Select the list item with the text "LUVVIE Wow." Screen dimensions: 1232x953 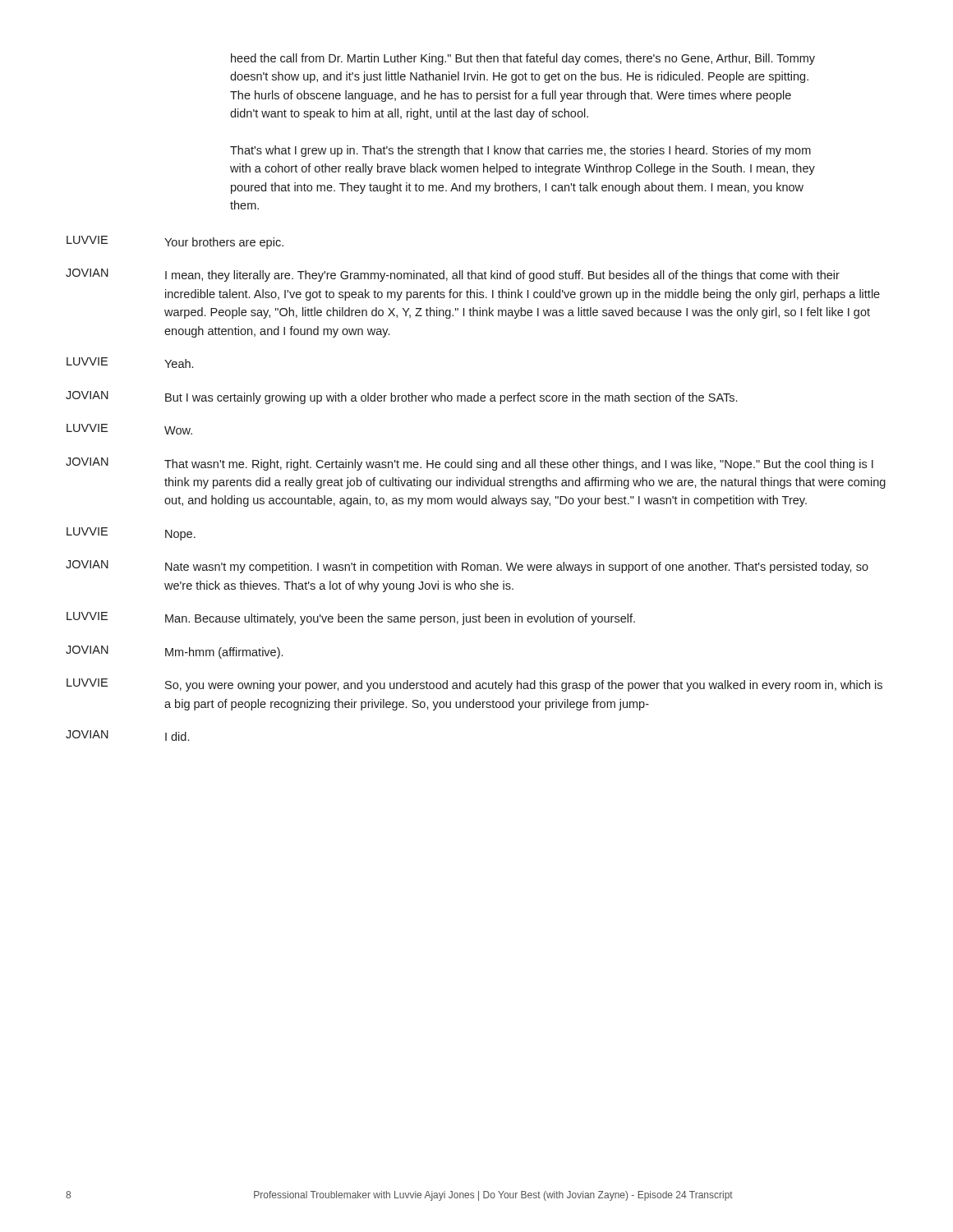[84, 429]
